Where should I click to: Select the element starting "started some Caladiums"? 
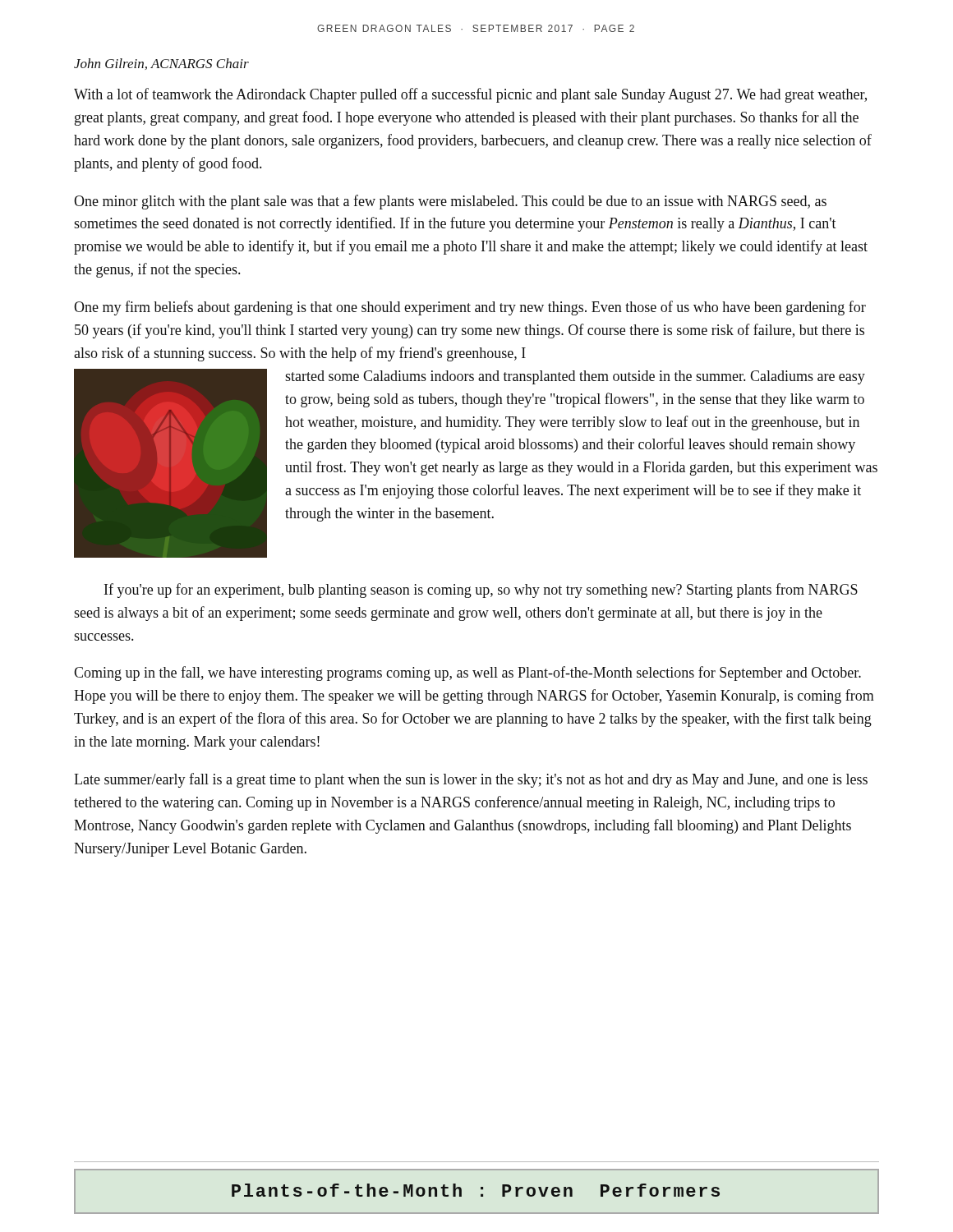click(581, 445)
